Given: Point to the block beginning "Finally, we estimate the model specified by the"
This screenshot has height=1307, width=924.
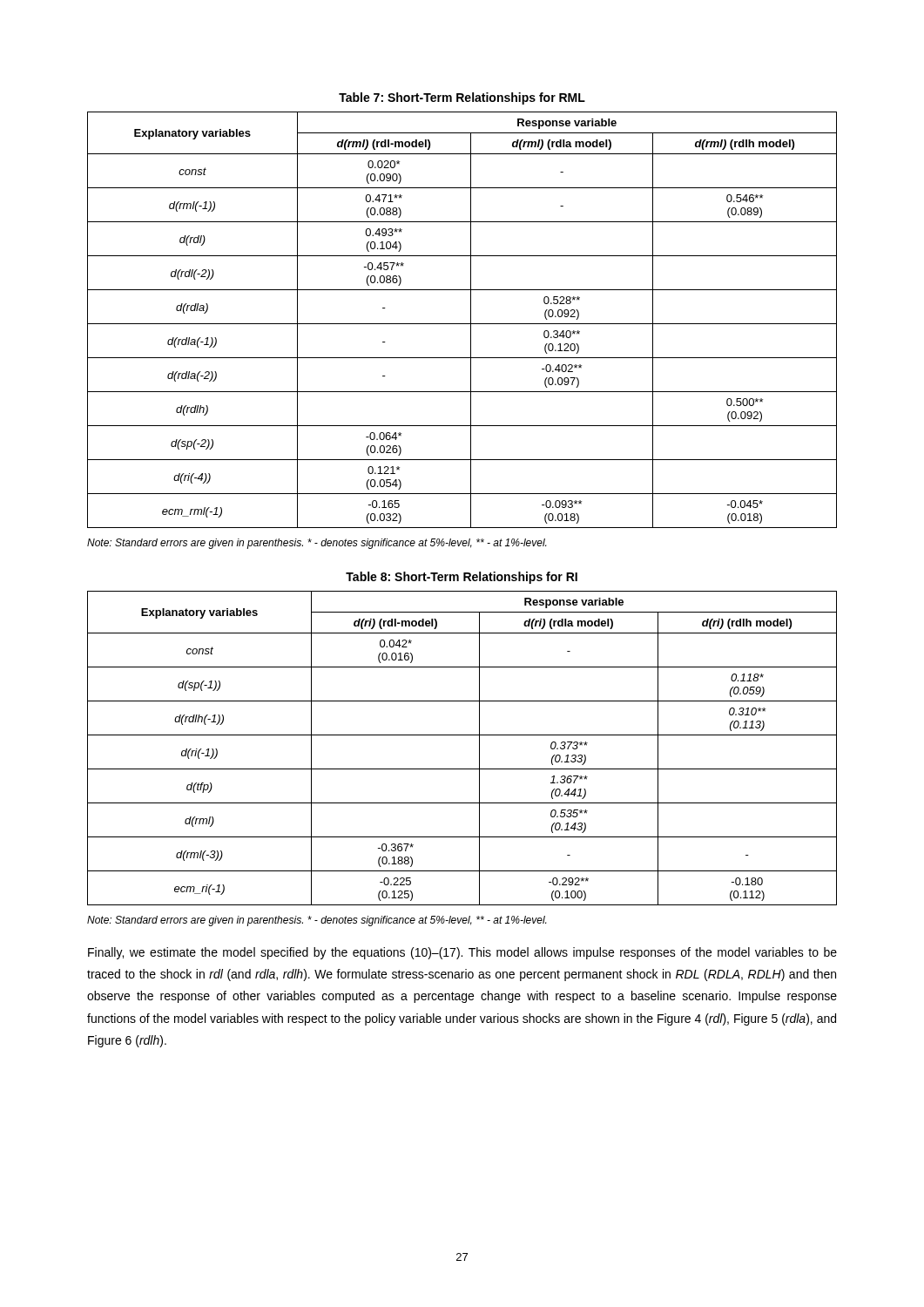Looking at the screenshot, I should pos(462,996).
